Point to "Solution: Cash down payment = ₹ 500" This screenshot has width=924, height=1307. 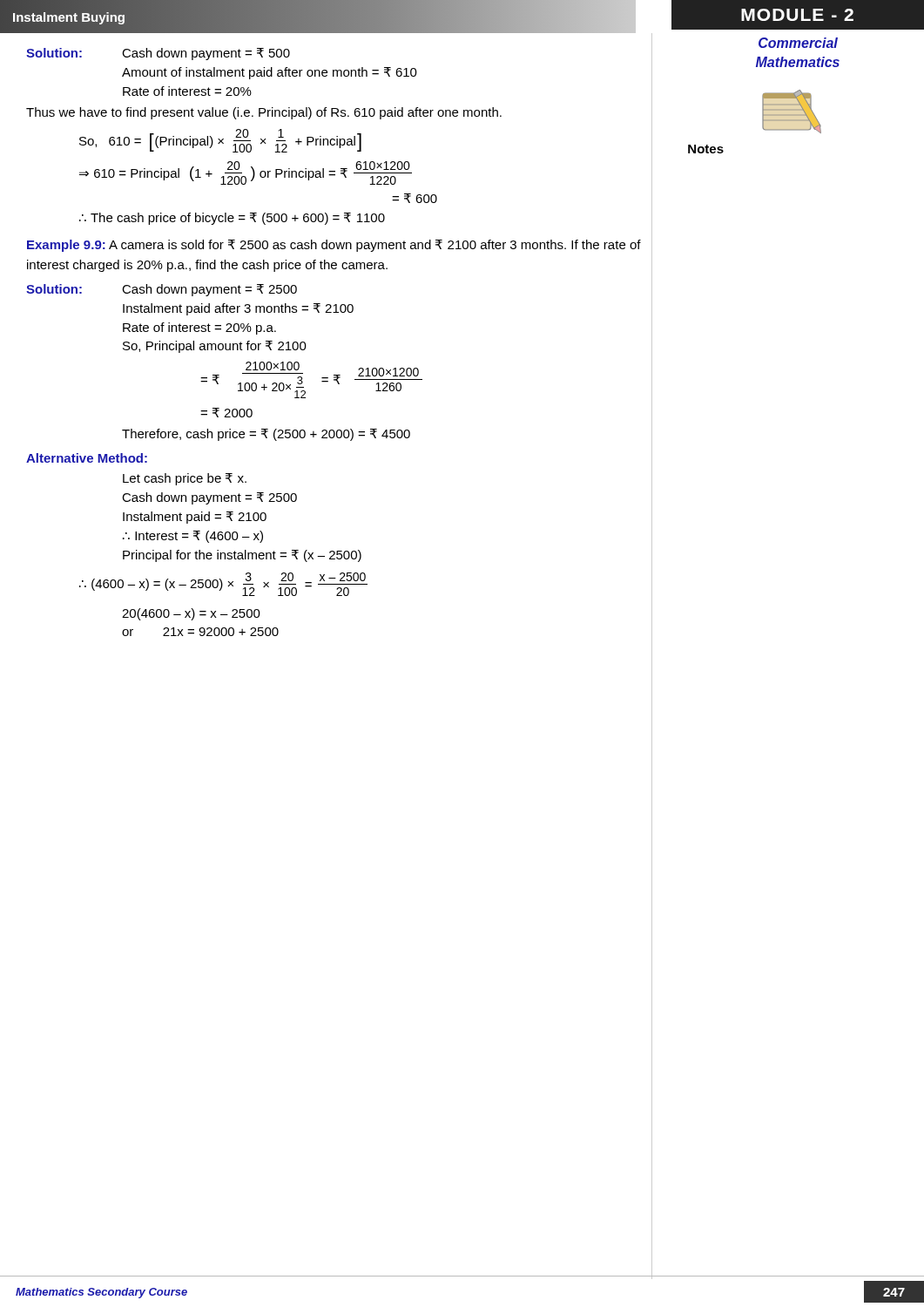[158, 53]
